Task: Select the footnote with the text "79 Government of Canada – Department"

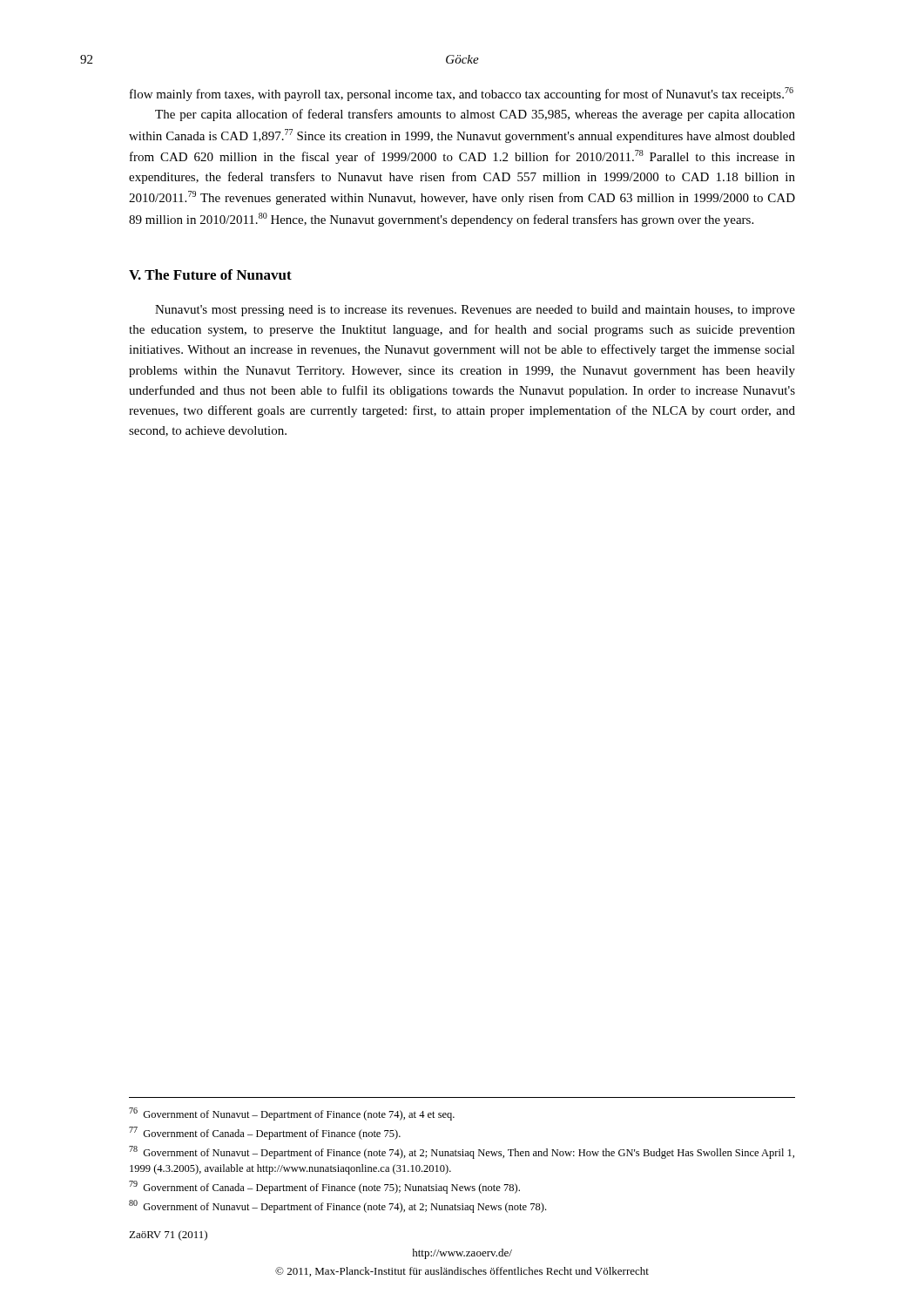Action: click(x=325, y=1187)
